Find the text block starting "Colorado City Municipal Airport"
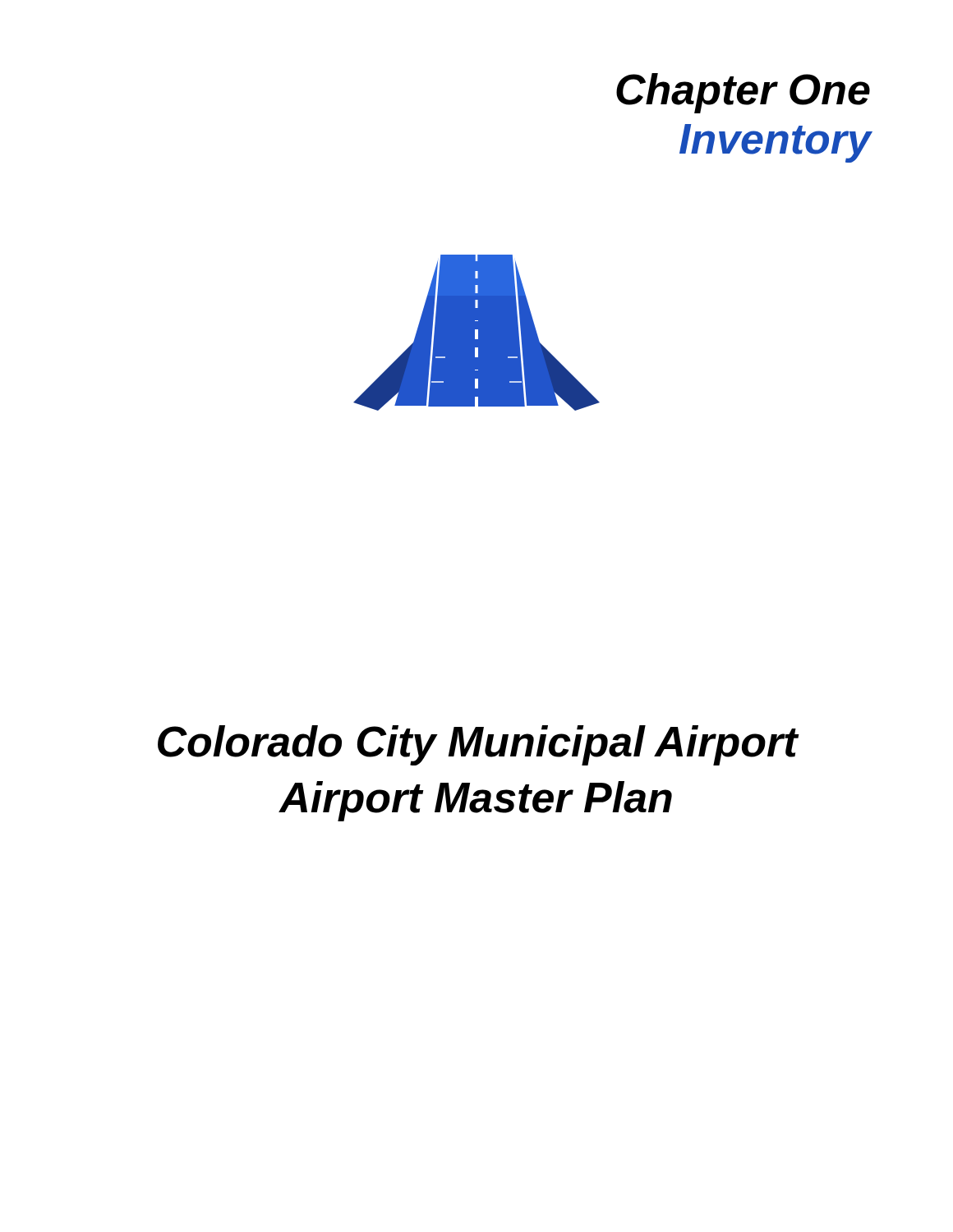This screenshot has height=1232, width=953. 476,770
